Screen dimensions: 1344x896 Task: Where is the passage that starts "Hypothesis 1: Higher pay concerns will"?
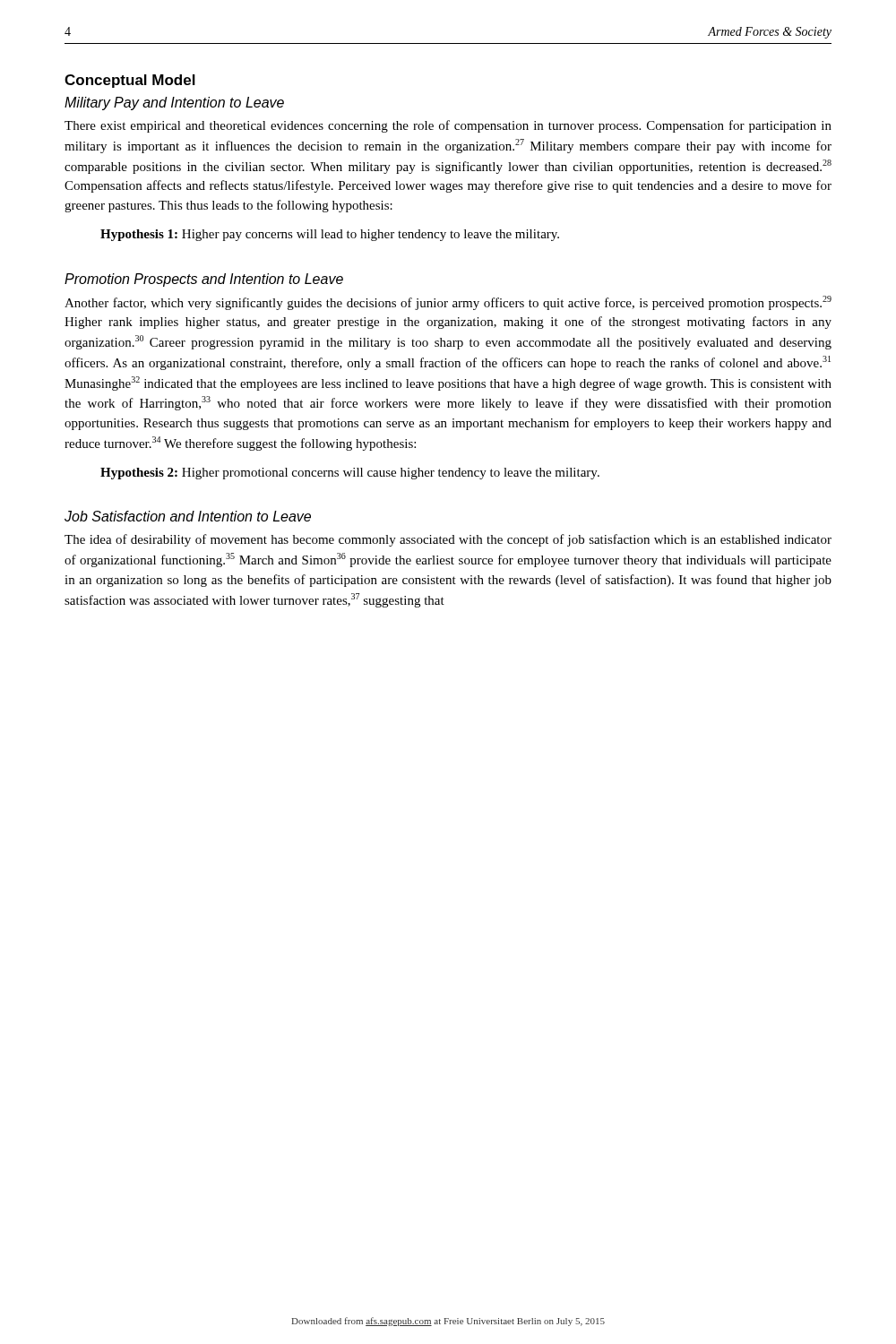pyautogui.click(x=330, y=234)
